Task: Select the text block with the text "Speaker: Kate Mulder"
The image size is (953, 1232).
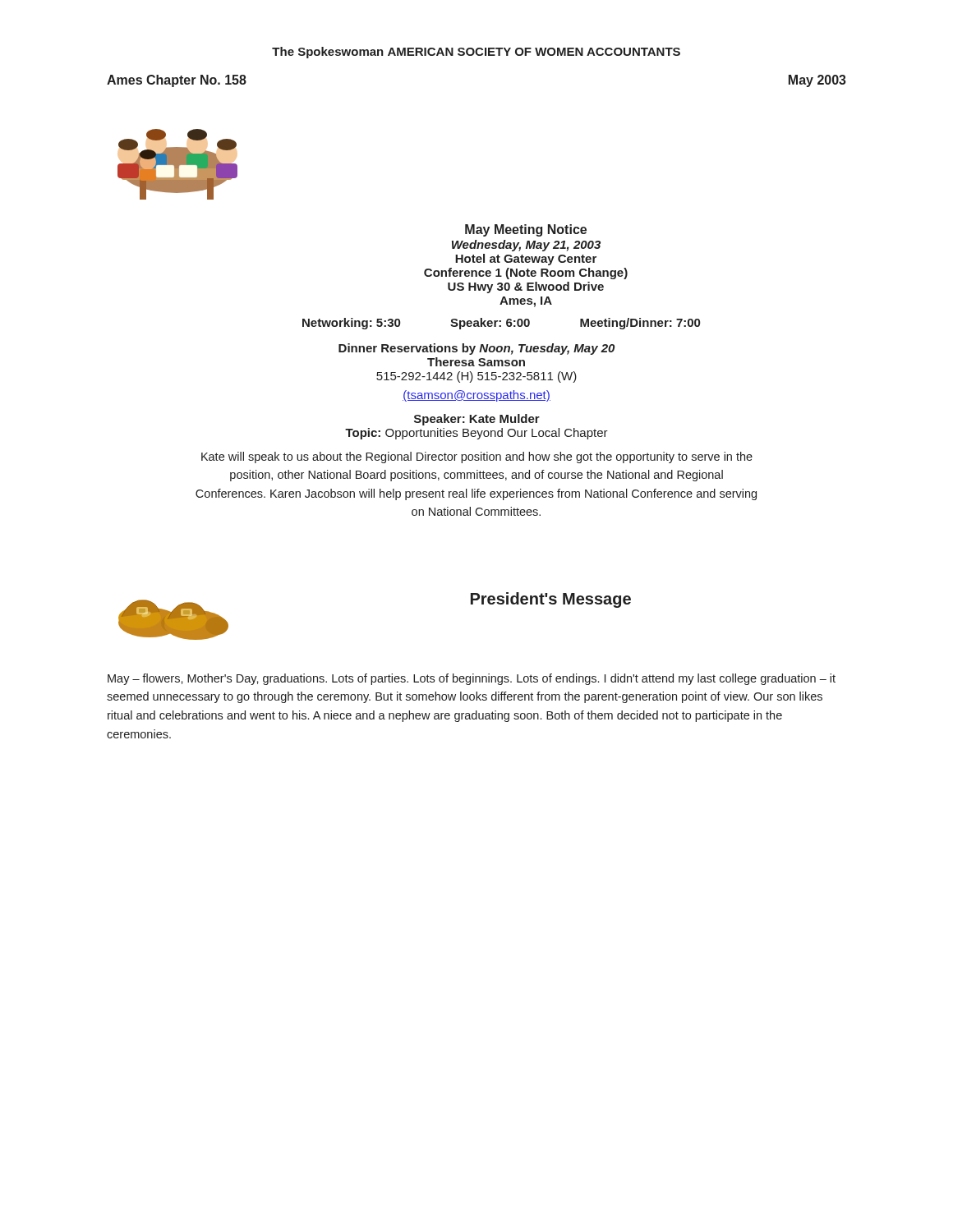Action: [476, 425]
